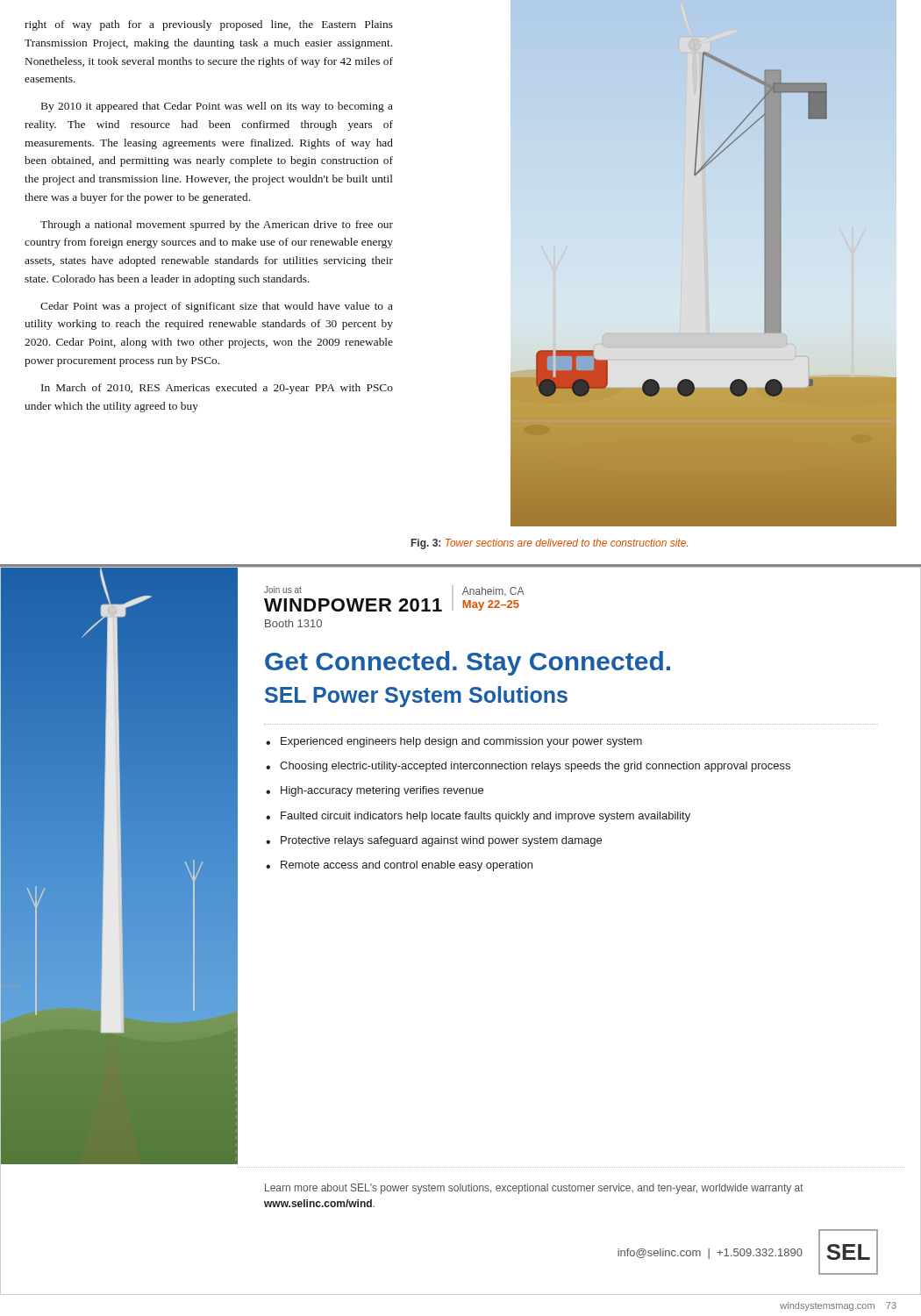The image size is (921, 1316).
Task: Point to the text starting "SEL Power System Solutions"
Action: [x=416, y=695]
